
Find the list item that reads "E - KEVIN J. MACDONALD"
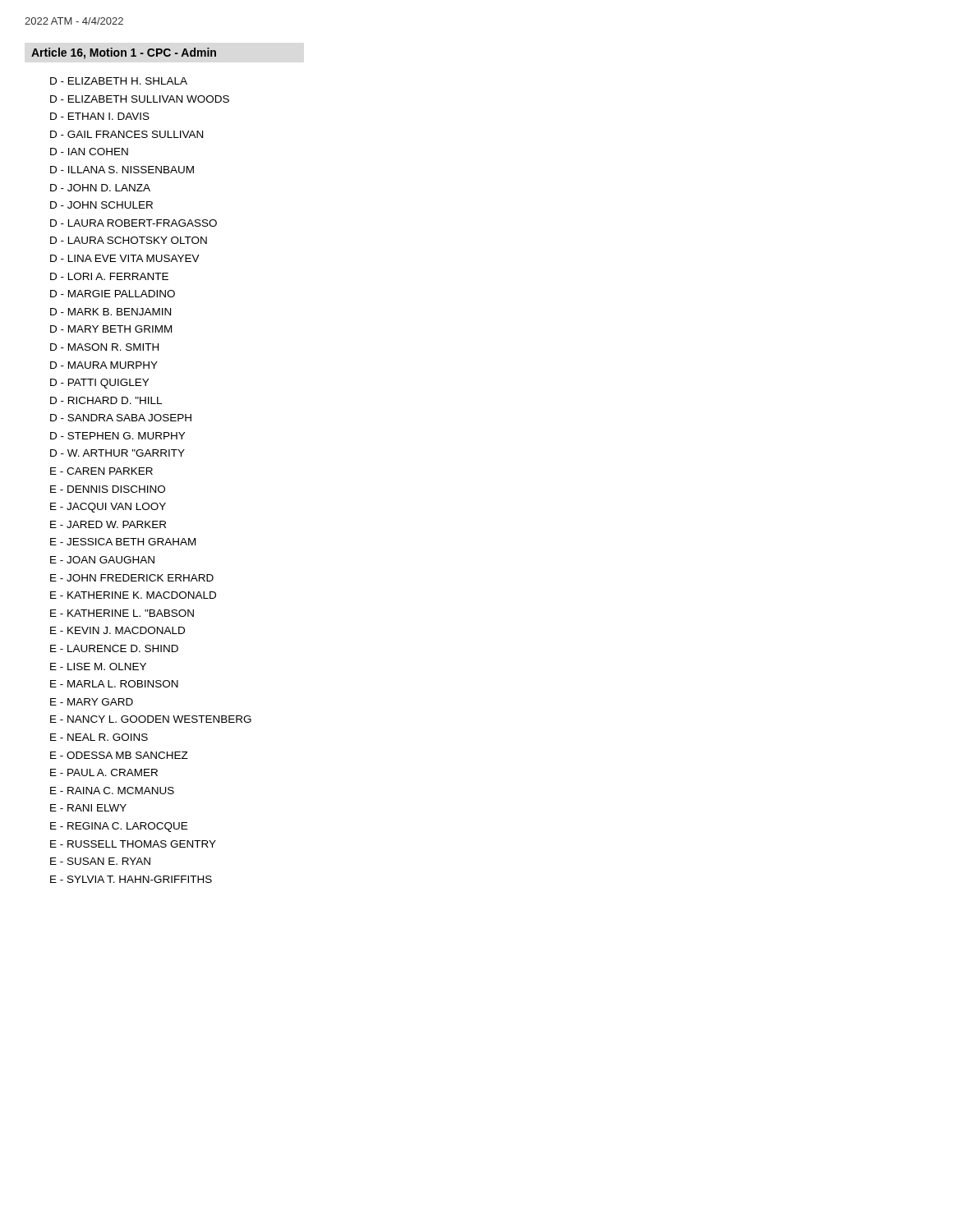(117, 631)
